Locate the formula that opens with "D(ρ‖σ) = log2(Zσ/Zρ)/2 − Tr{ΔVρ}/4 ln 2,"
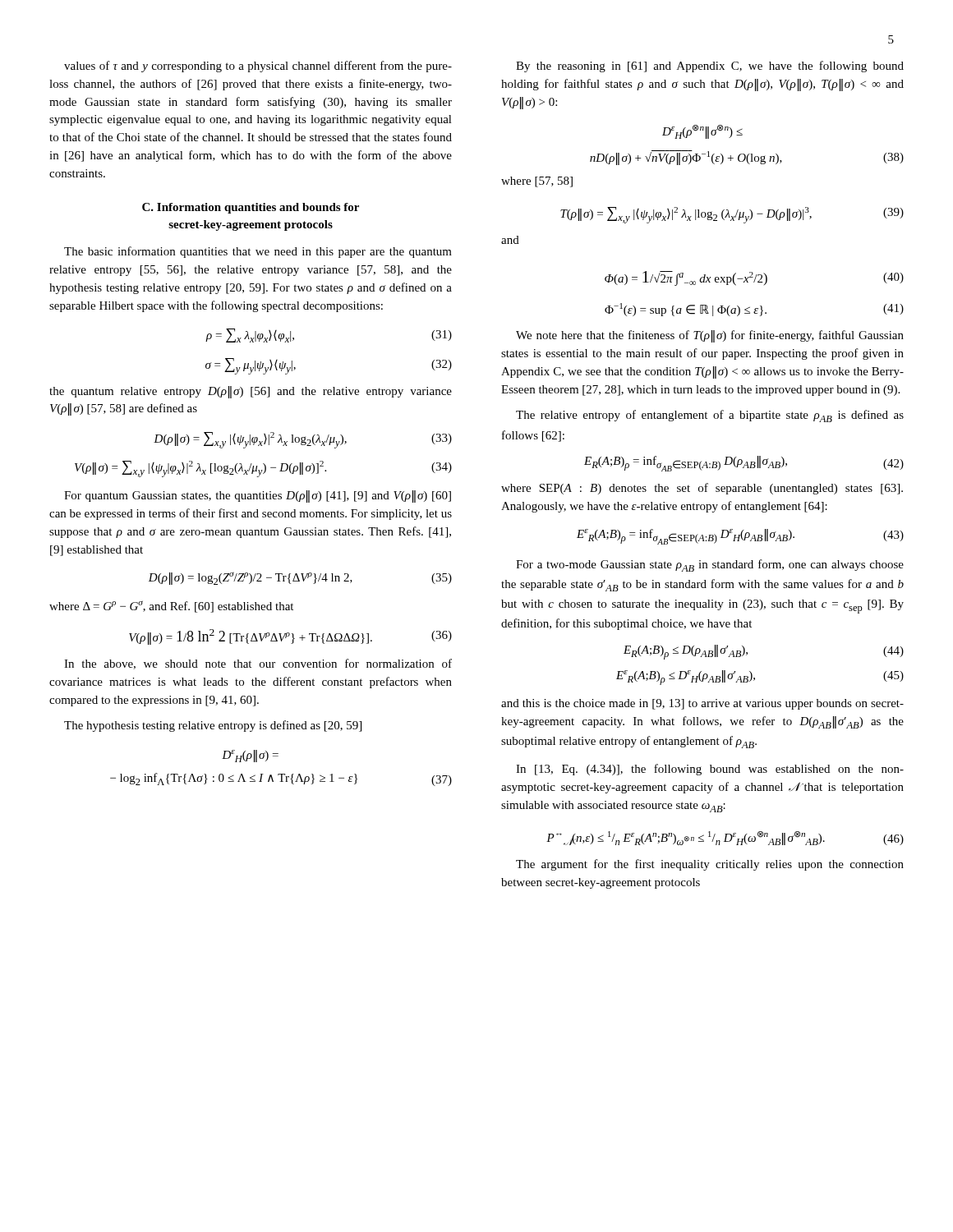The height and width of the screenshot is (1232, 953). (x=300, y=578)
